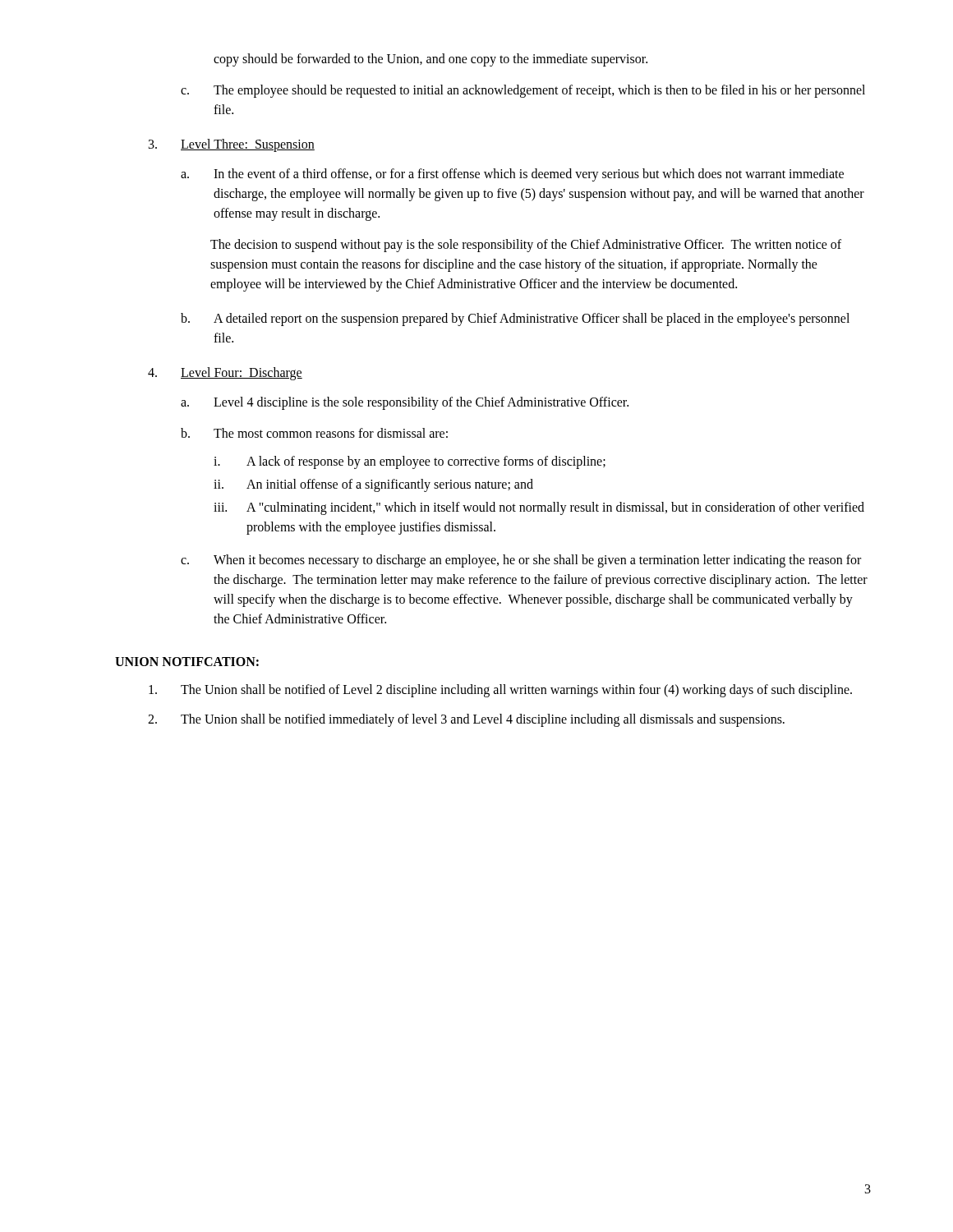Locate the text starting "ii. An initial offense of a significantly serious"

542,485
